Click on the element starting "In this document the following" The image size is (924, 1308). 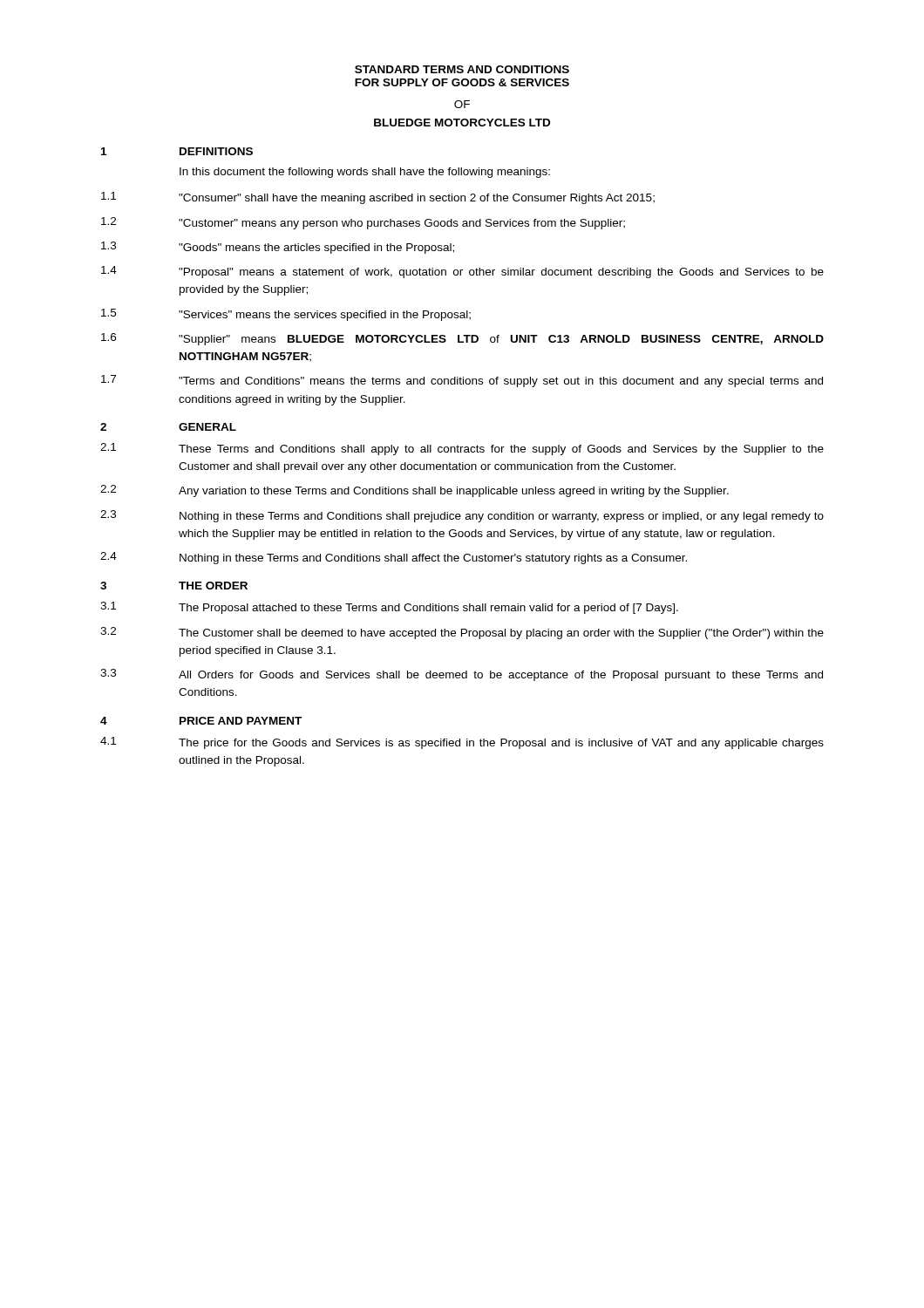point(365,172)
